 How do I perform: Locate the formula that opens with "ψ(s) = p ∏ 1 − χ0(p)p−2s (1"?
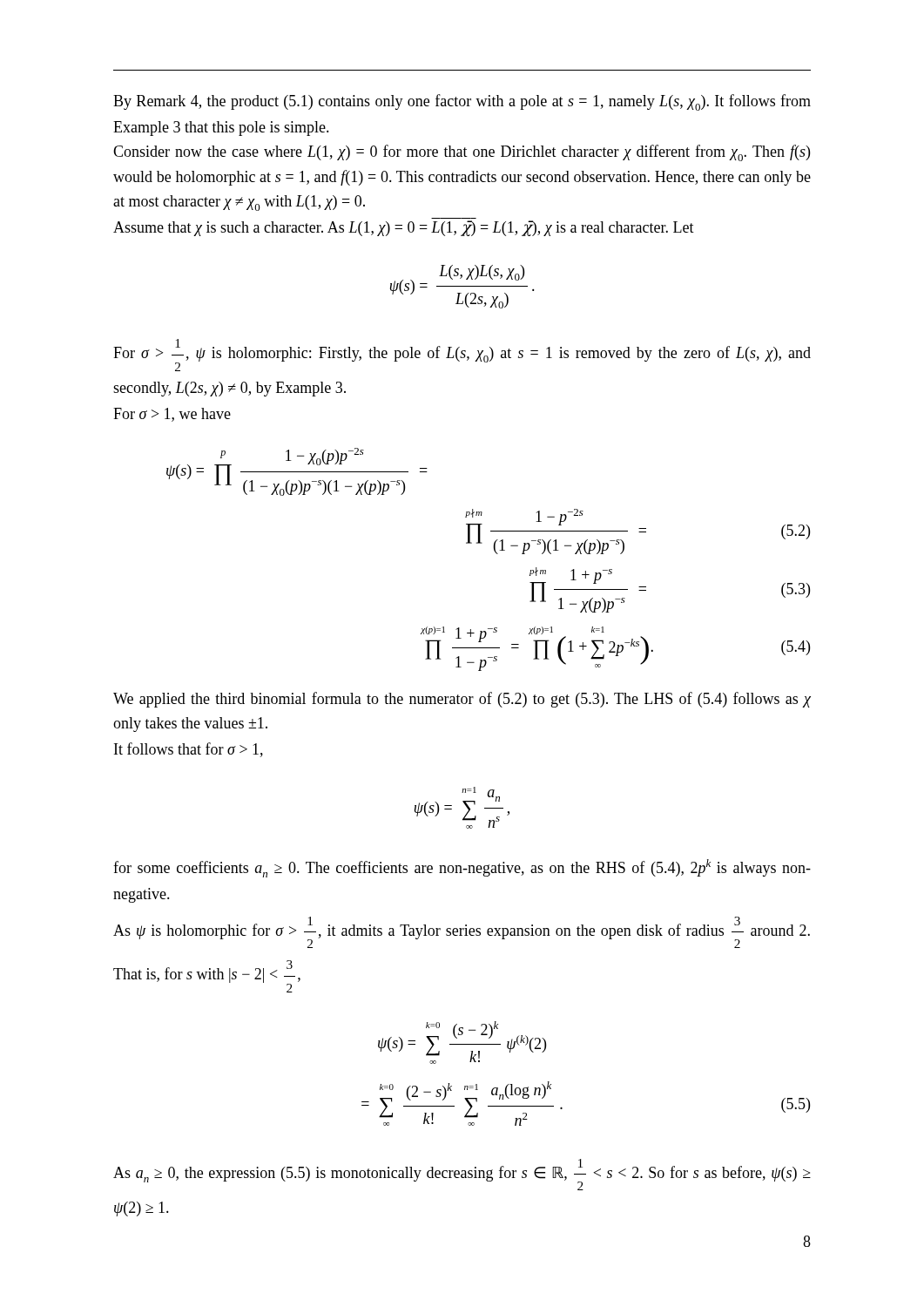pos(462,559)
